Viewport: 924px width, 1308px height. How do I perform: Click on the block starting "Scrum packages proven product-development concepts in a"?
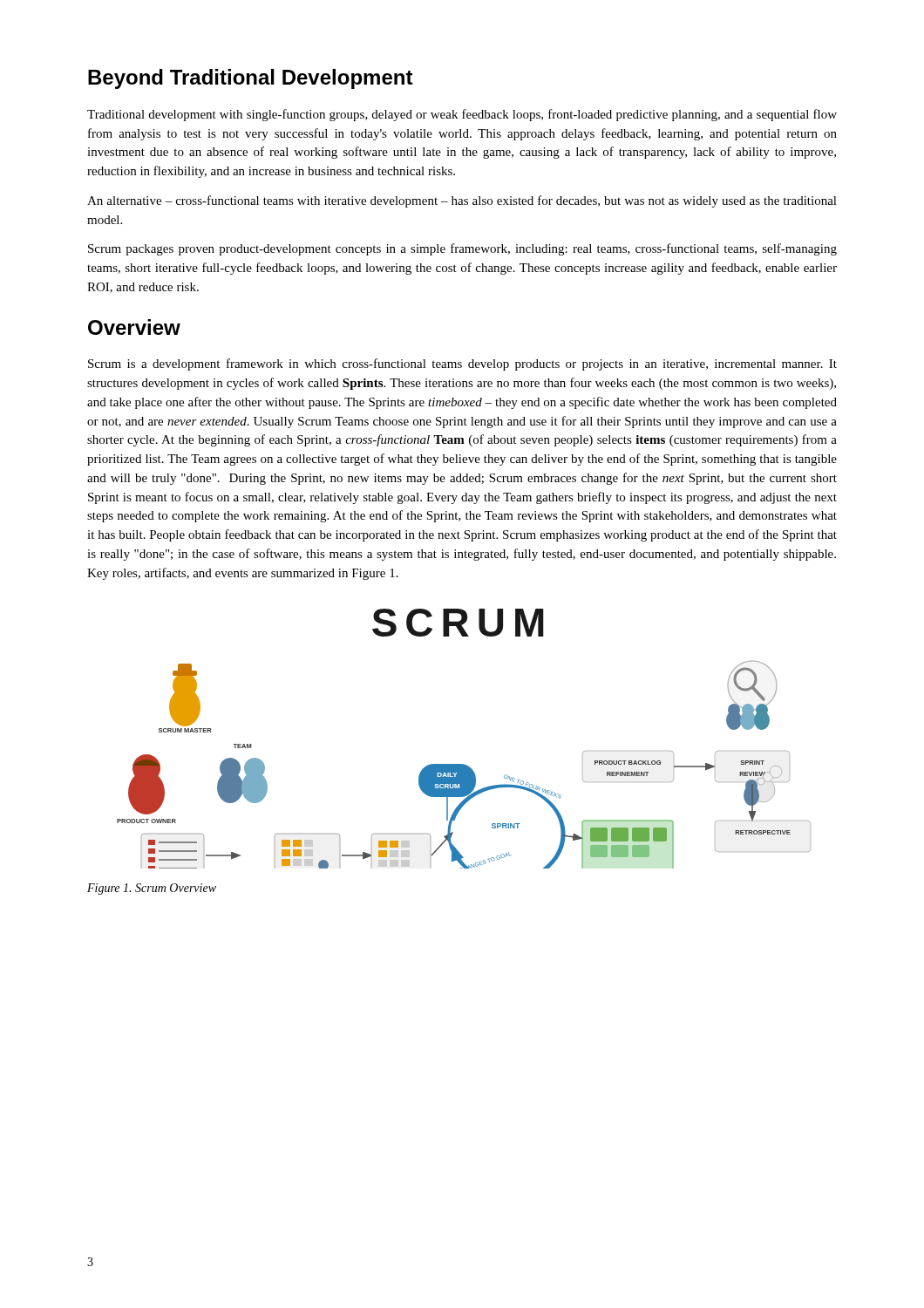(462, 268)
